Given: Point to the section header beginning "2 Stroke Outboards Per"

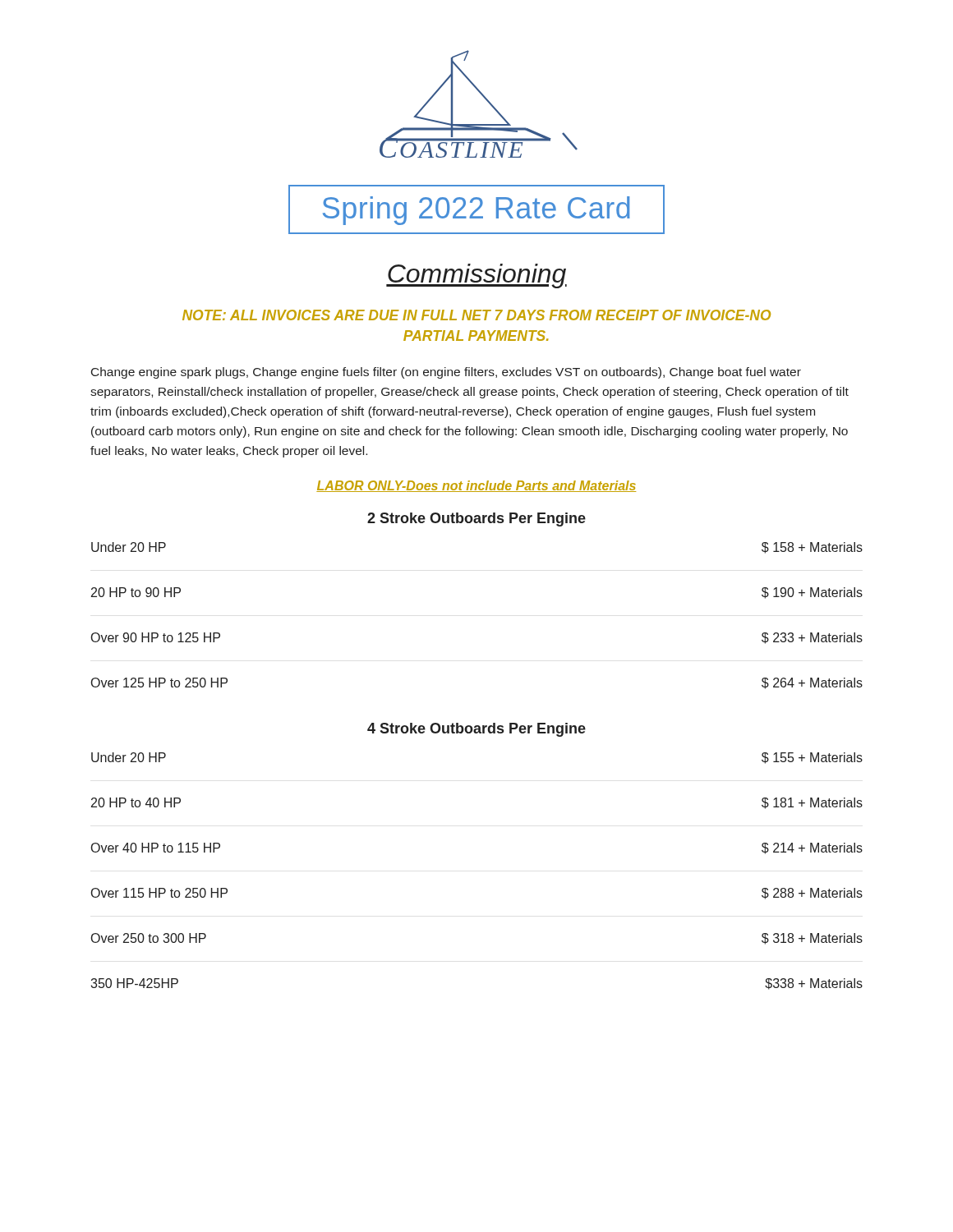Looking at the screenshot, I should click(x=476, y=518).
